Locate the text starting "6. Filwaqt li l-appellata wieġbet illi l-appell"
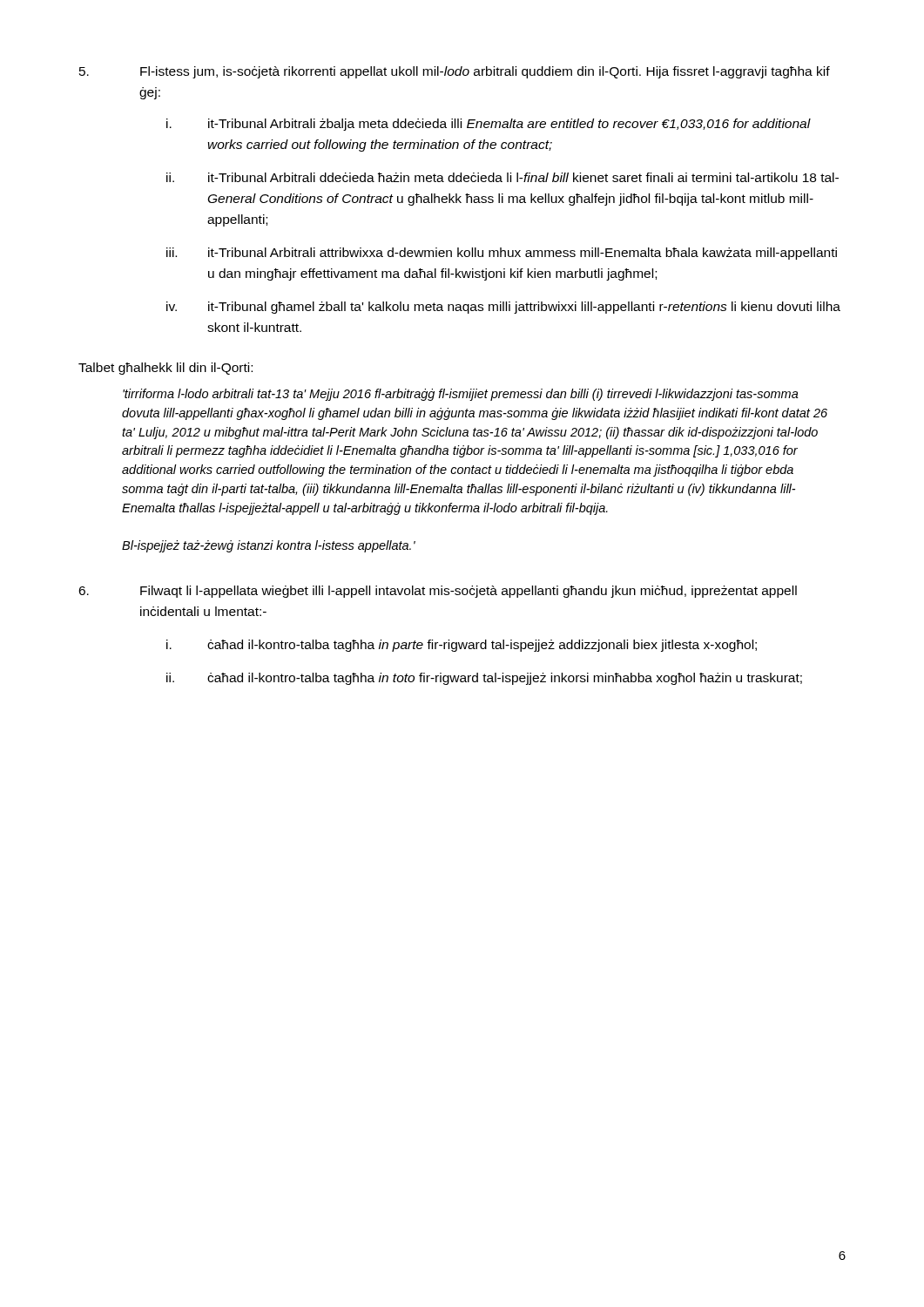Screen dimensions: 1307x924 click(462, 634)
